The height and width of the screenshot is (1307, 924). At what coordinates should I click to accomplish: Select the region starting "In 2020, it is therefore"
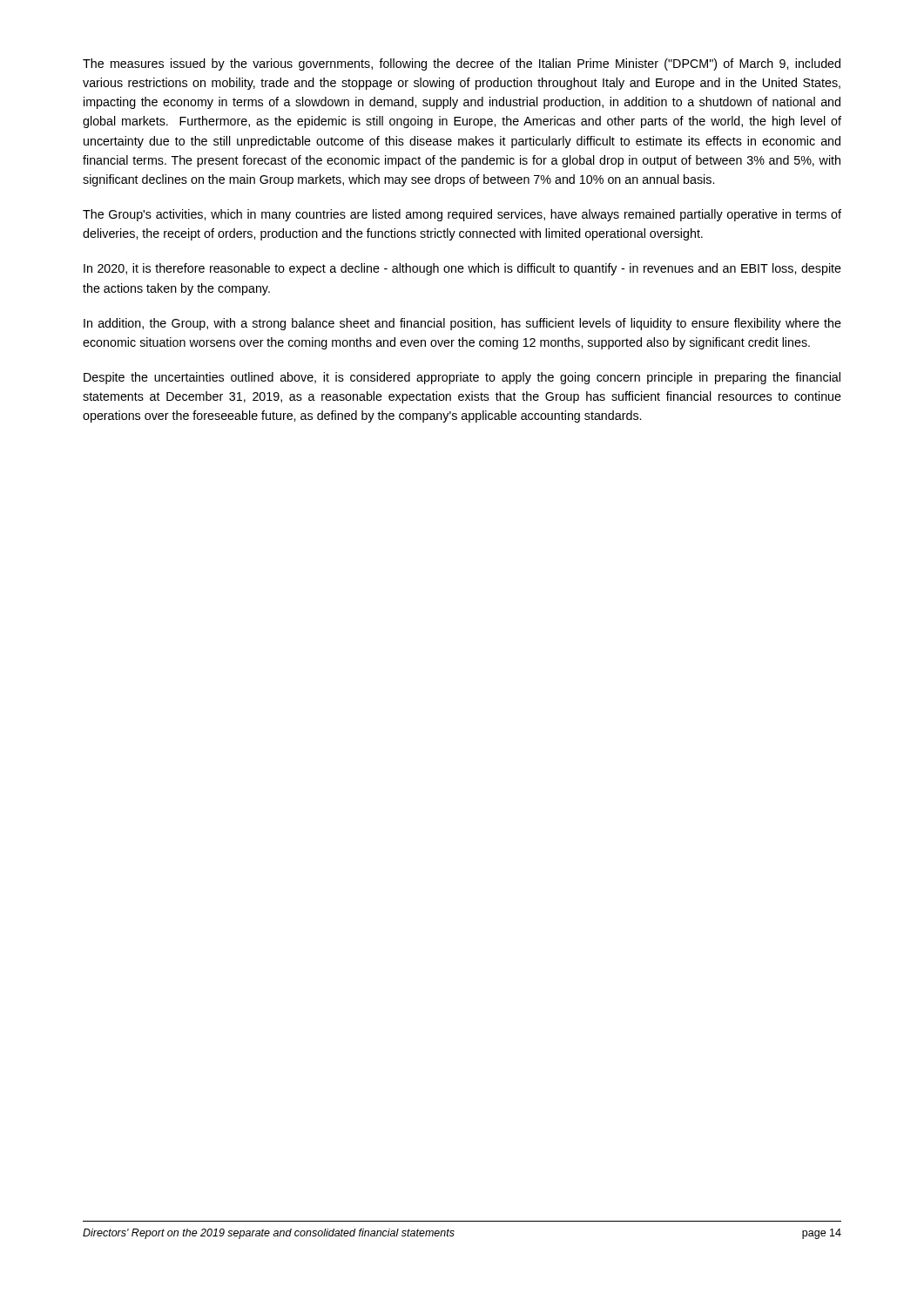click(x=462, y=278)
